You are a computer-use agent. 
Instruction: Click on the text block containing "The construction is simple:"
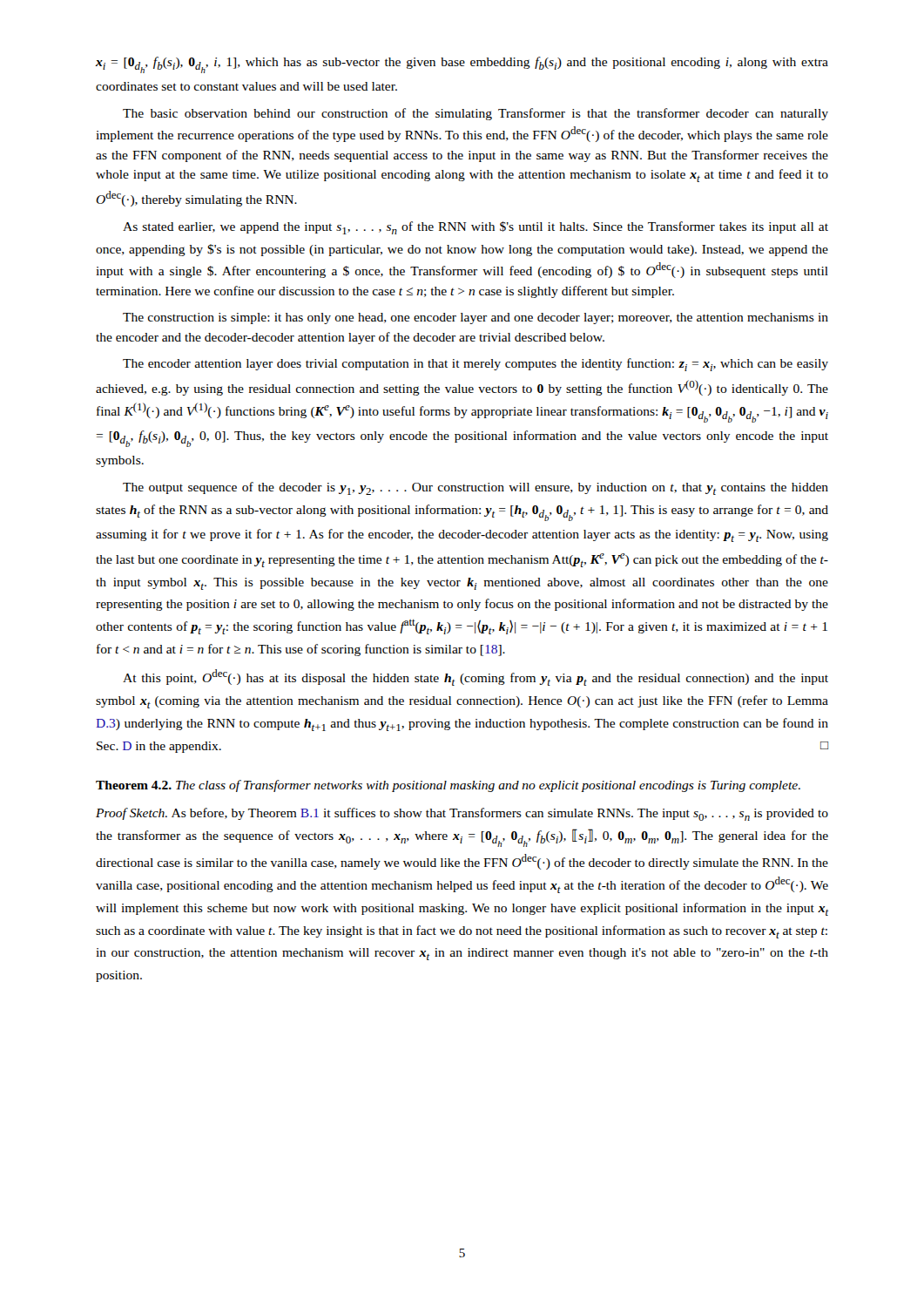[462, 327]
